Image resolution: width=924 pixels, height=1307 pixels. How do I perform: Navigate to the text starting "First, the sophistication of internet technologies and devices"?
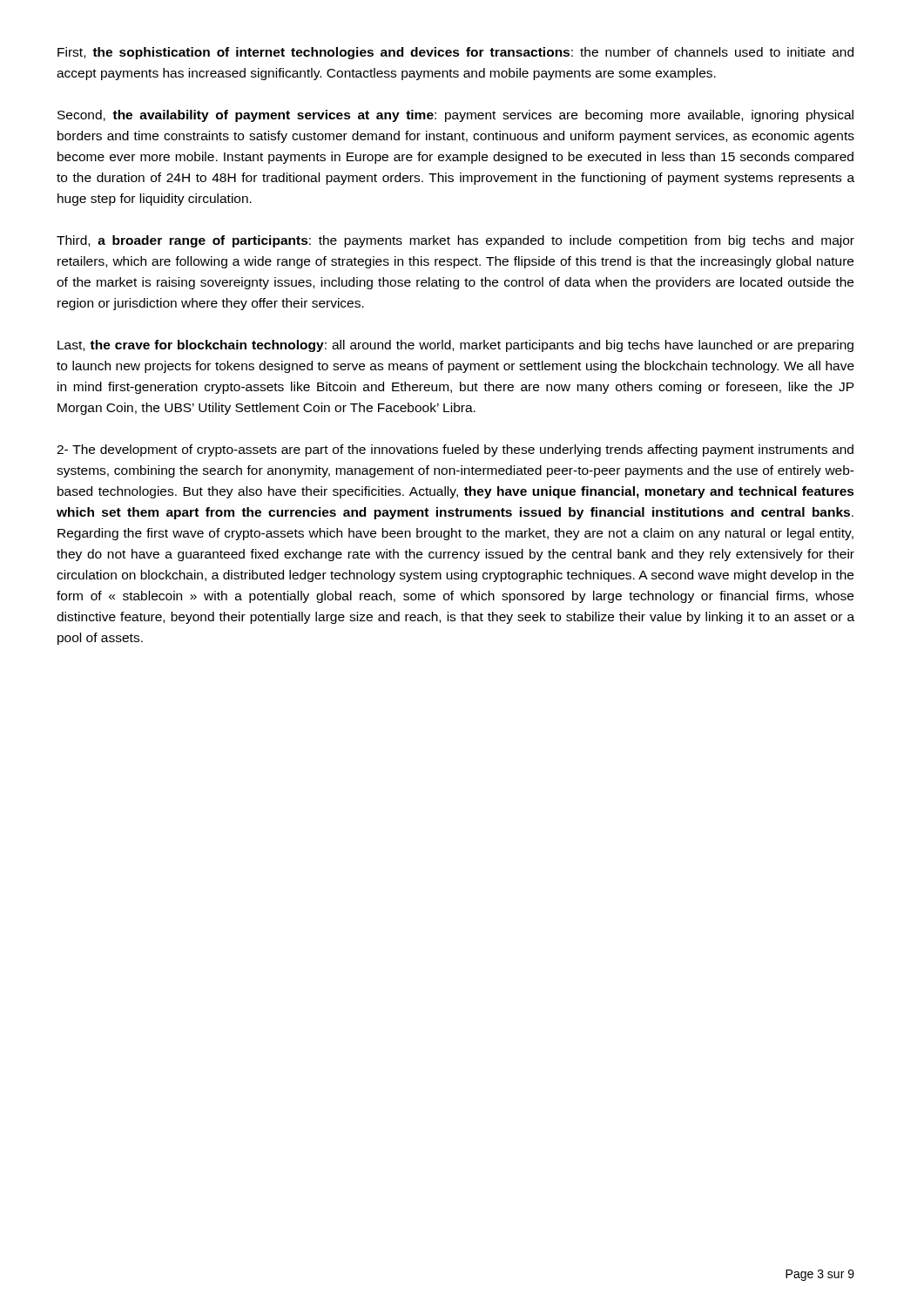pos(455,62)
